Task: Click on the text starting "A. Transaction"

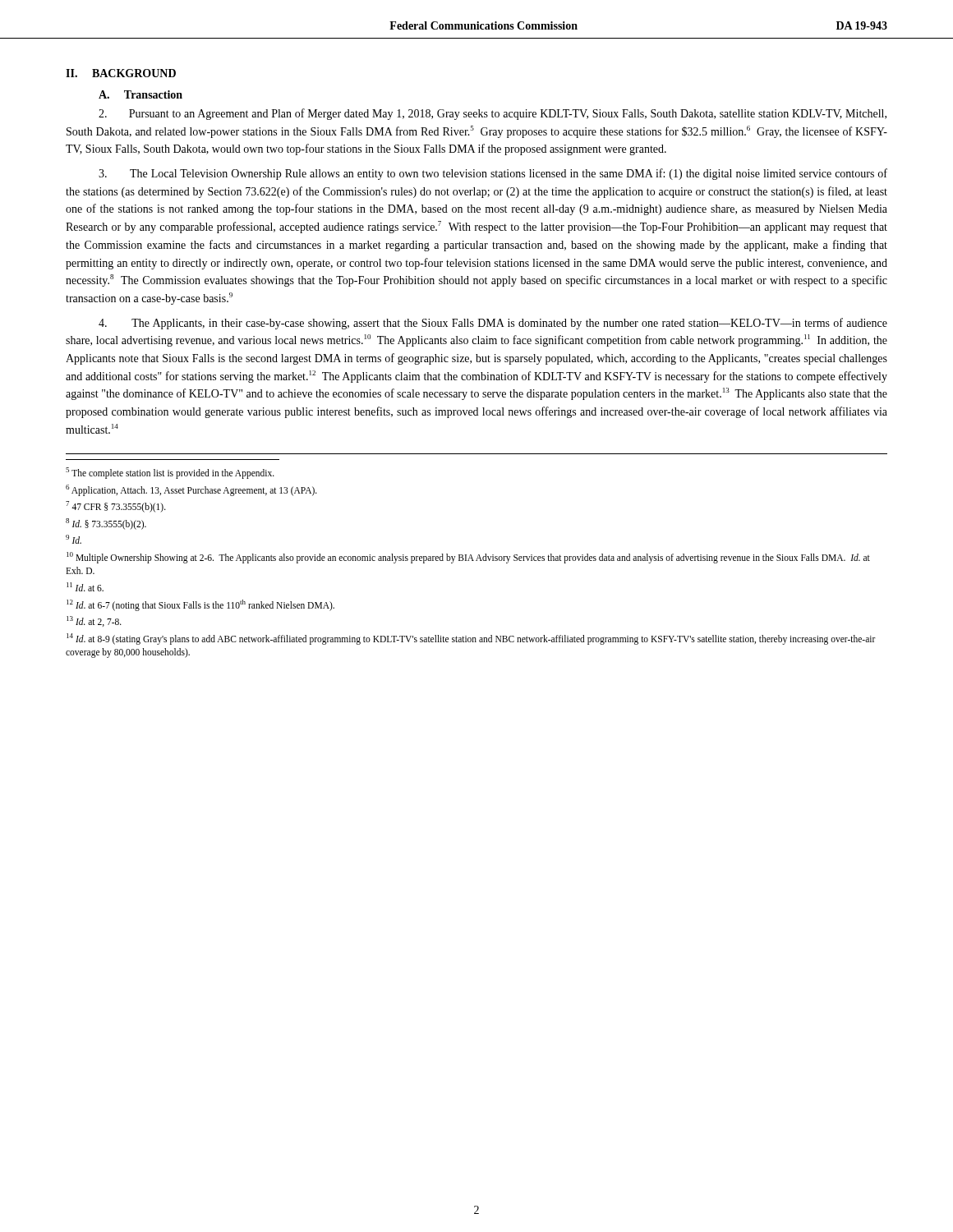Action: click(x=141, y=95)
